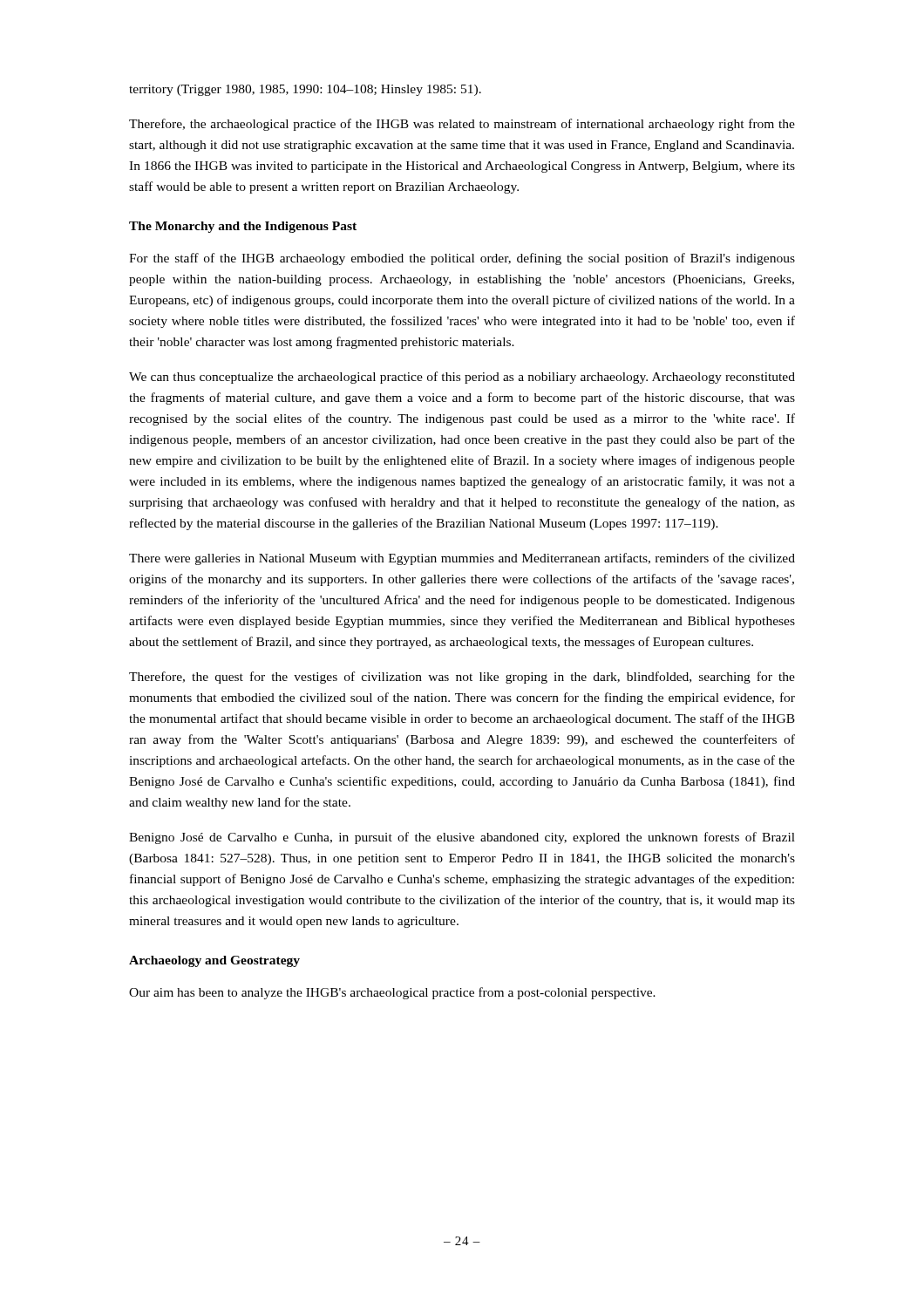Select the section header containing "Archaeology and Geostrategy"
This screenshot has height=1308, width=924.
pyautogui.click(x=214, y=960)
